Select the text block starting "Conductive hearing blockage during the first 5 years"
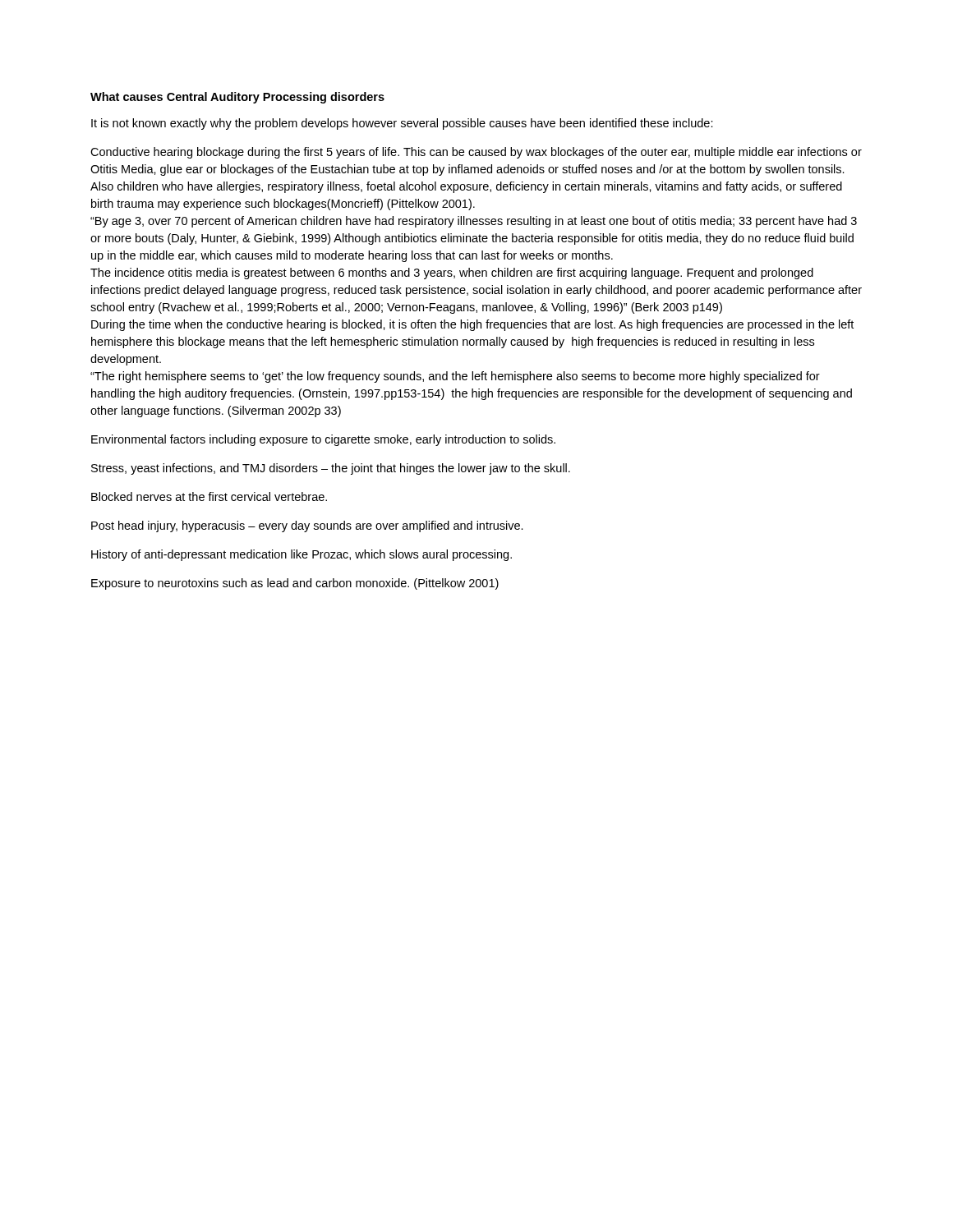The width and height of the screenshot is (953, 1232). [476, 281]
